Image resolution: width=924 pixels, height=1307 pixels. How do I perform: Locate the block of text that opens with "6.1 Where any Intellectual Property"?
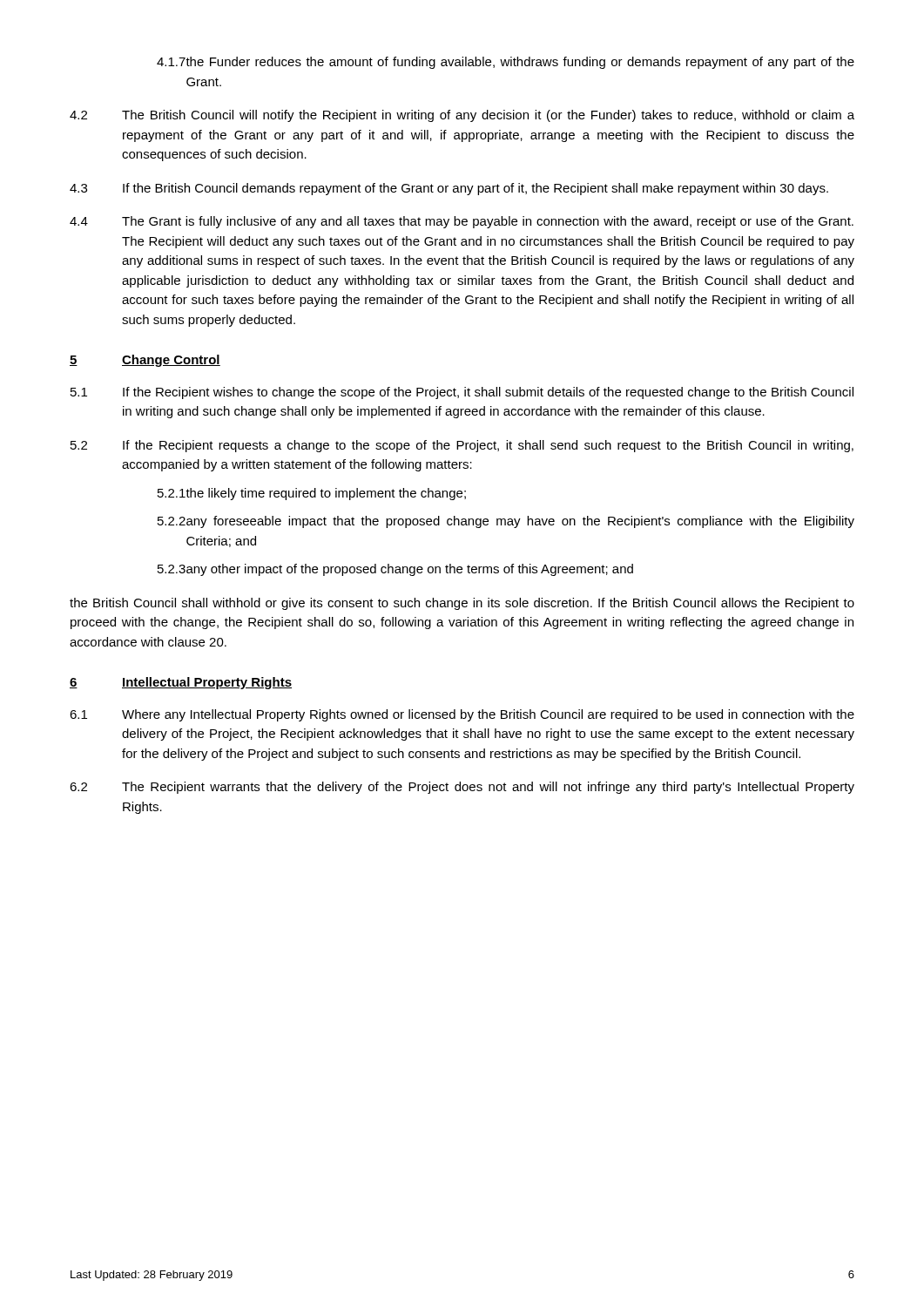(462, 734)
